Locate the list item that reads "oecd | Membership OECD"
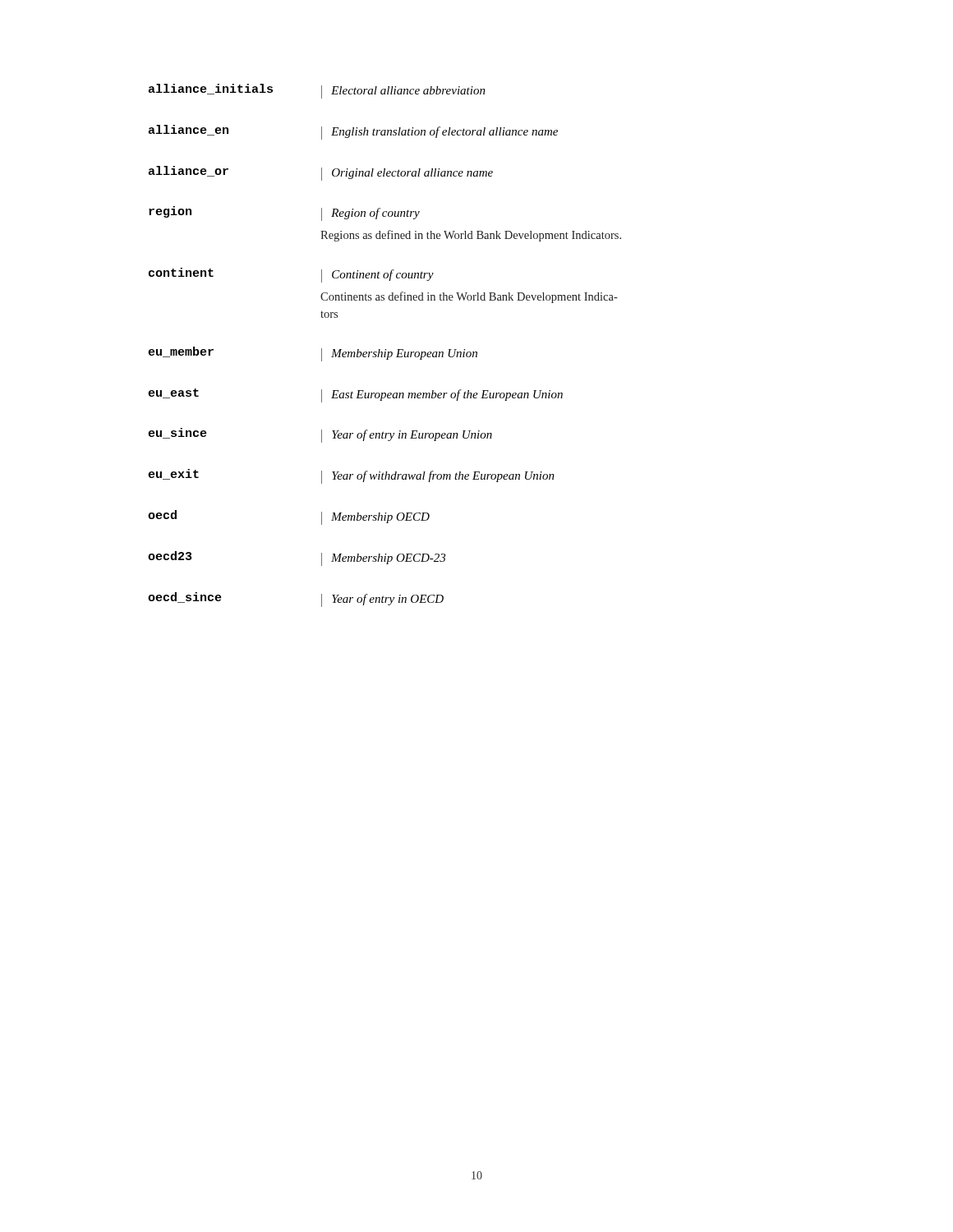 click(166, 518)
